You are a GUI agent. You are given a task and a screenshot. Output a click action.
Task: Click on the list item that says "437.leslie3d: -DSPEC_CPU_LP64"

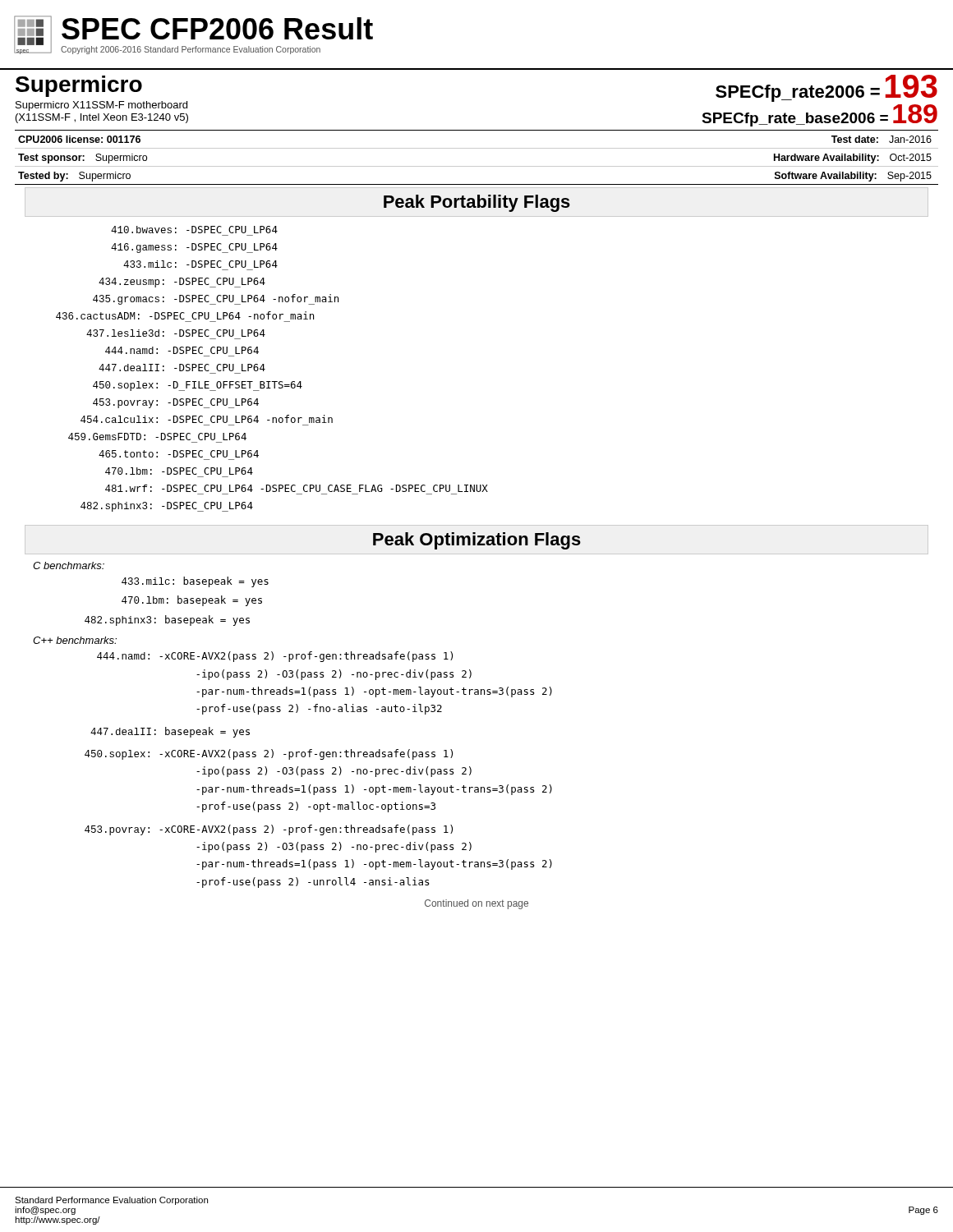coord(157,333)
